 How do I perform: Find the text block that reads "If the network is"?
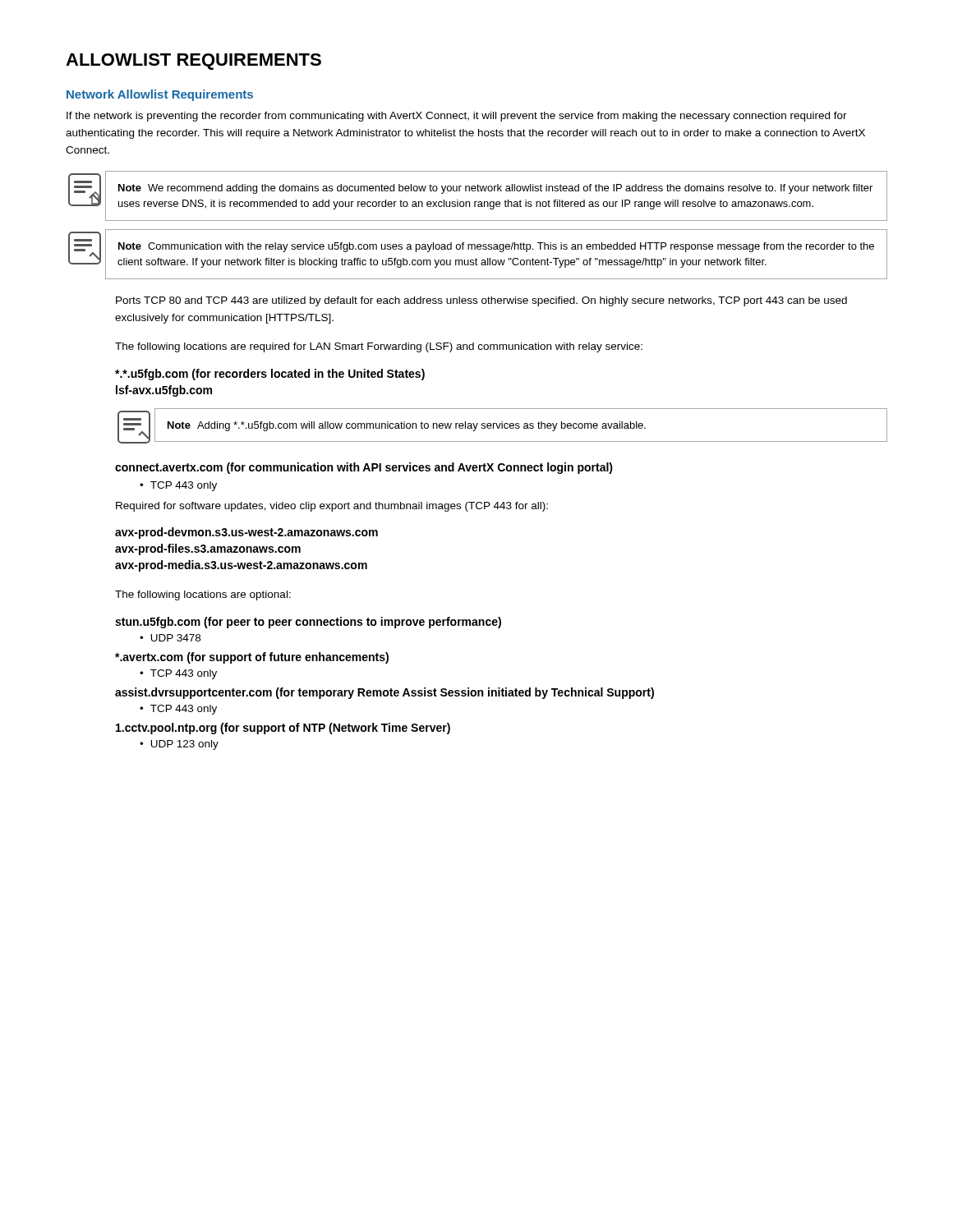[x=466, y=133]
